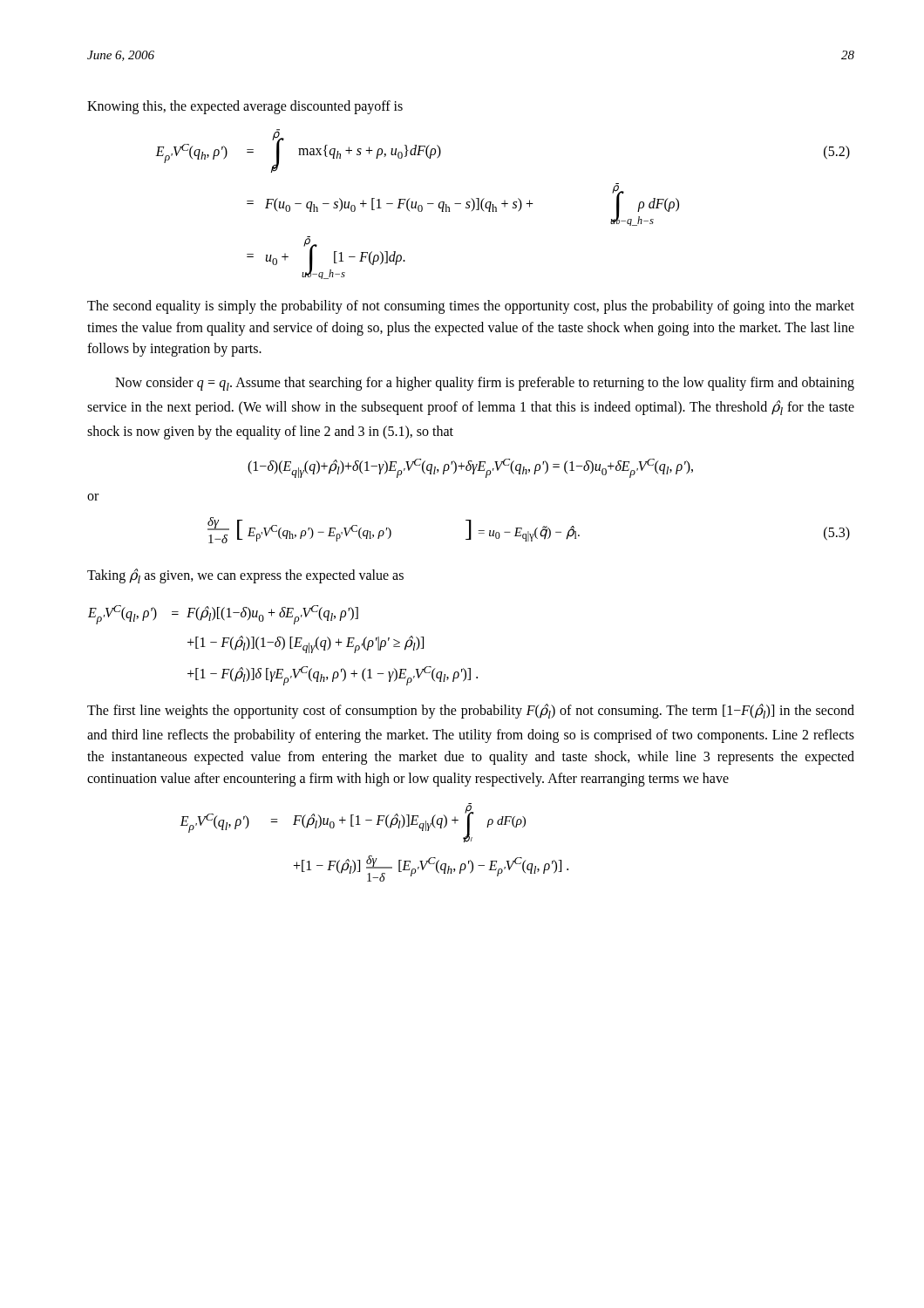Click on the block starting "Knowing this, the expected average discounted payoff is"

coord(245,106)
